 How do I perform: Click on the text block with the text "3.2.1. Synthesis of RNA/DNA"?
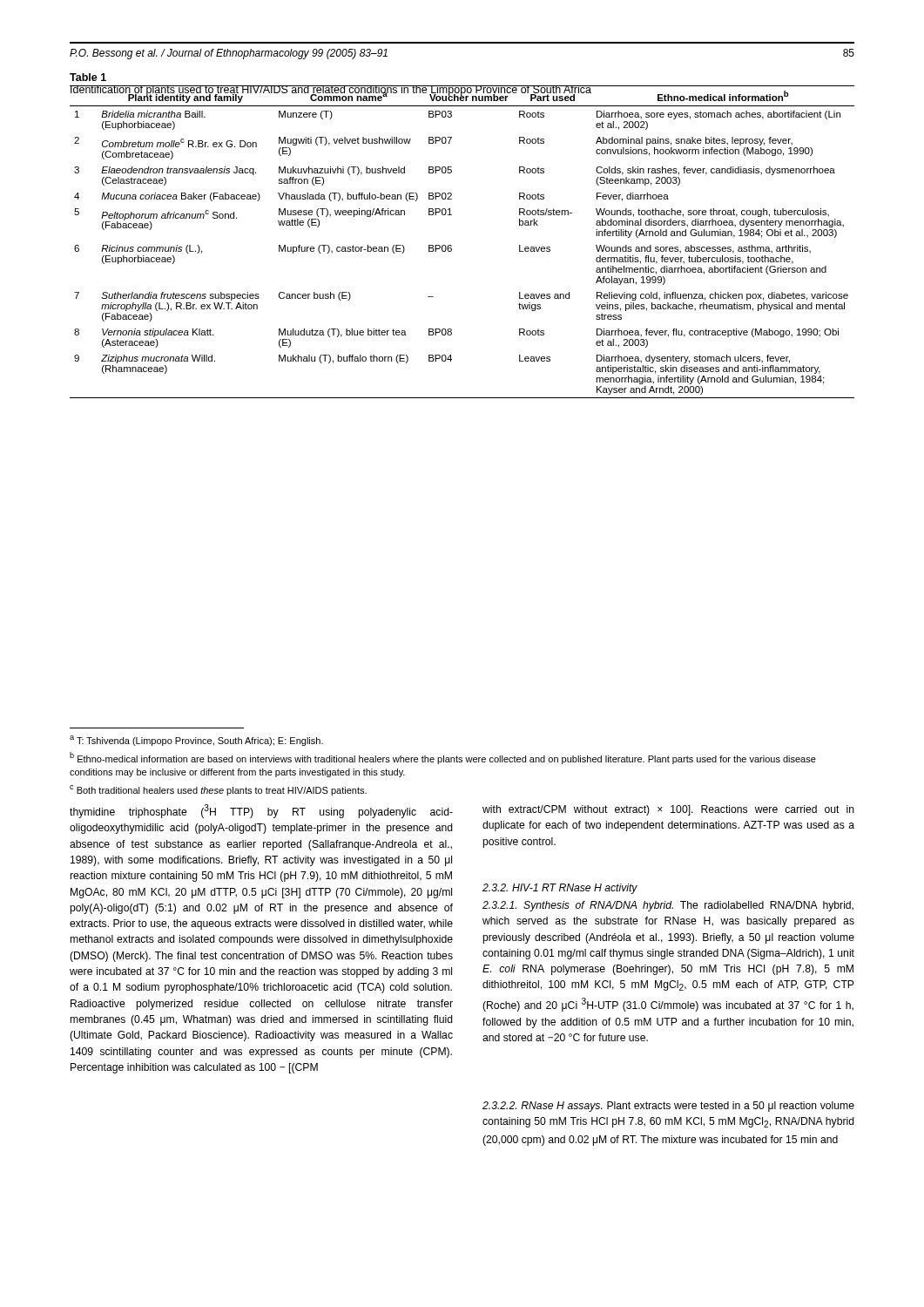pos(668,971)
